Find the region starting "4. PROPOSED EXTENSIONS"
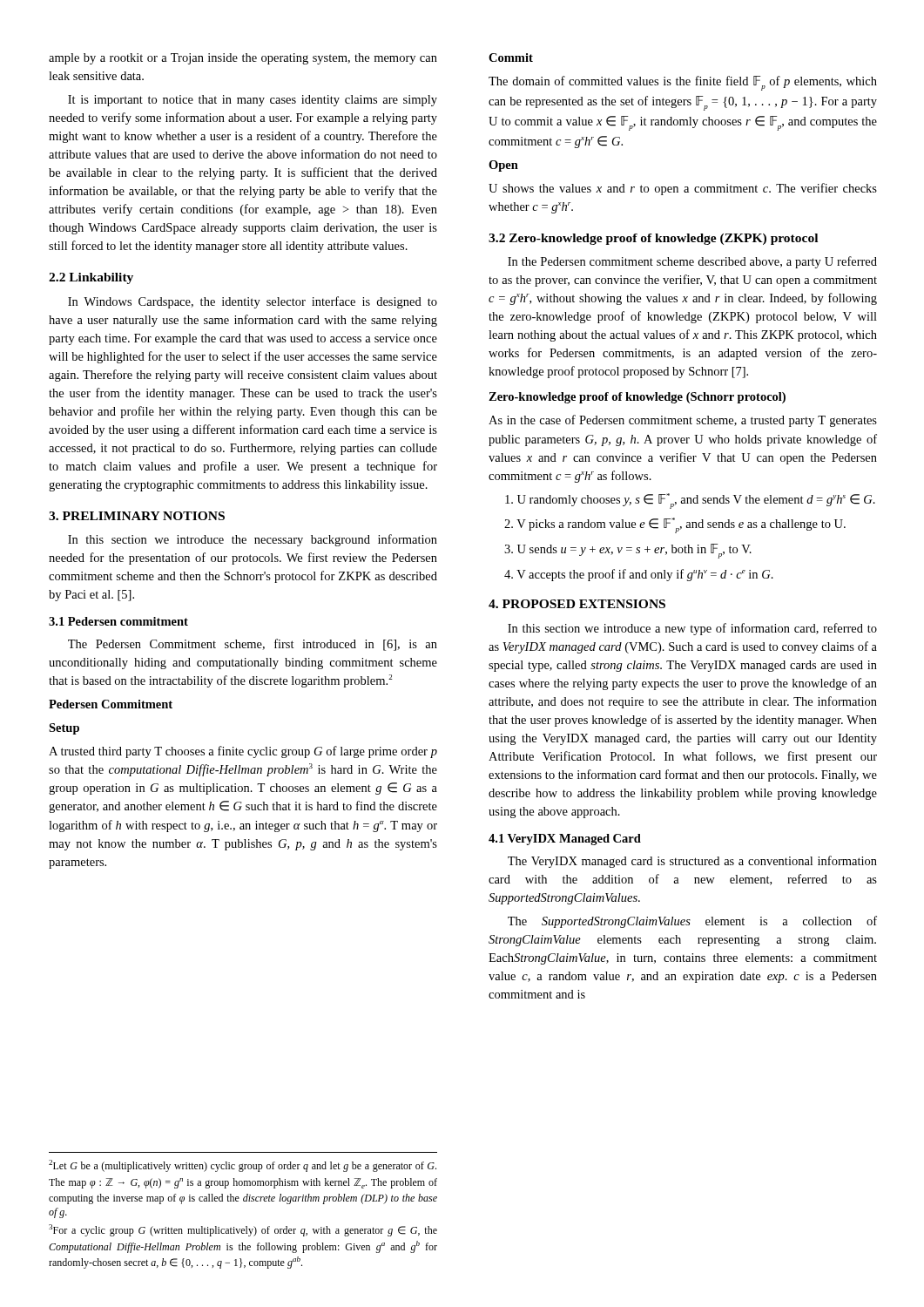The height and width of the screenshot is (1307, 924). pyautogui.click(x=577, y=604)
